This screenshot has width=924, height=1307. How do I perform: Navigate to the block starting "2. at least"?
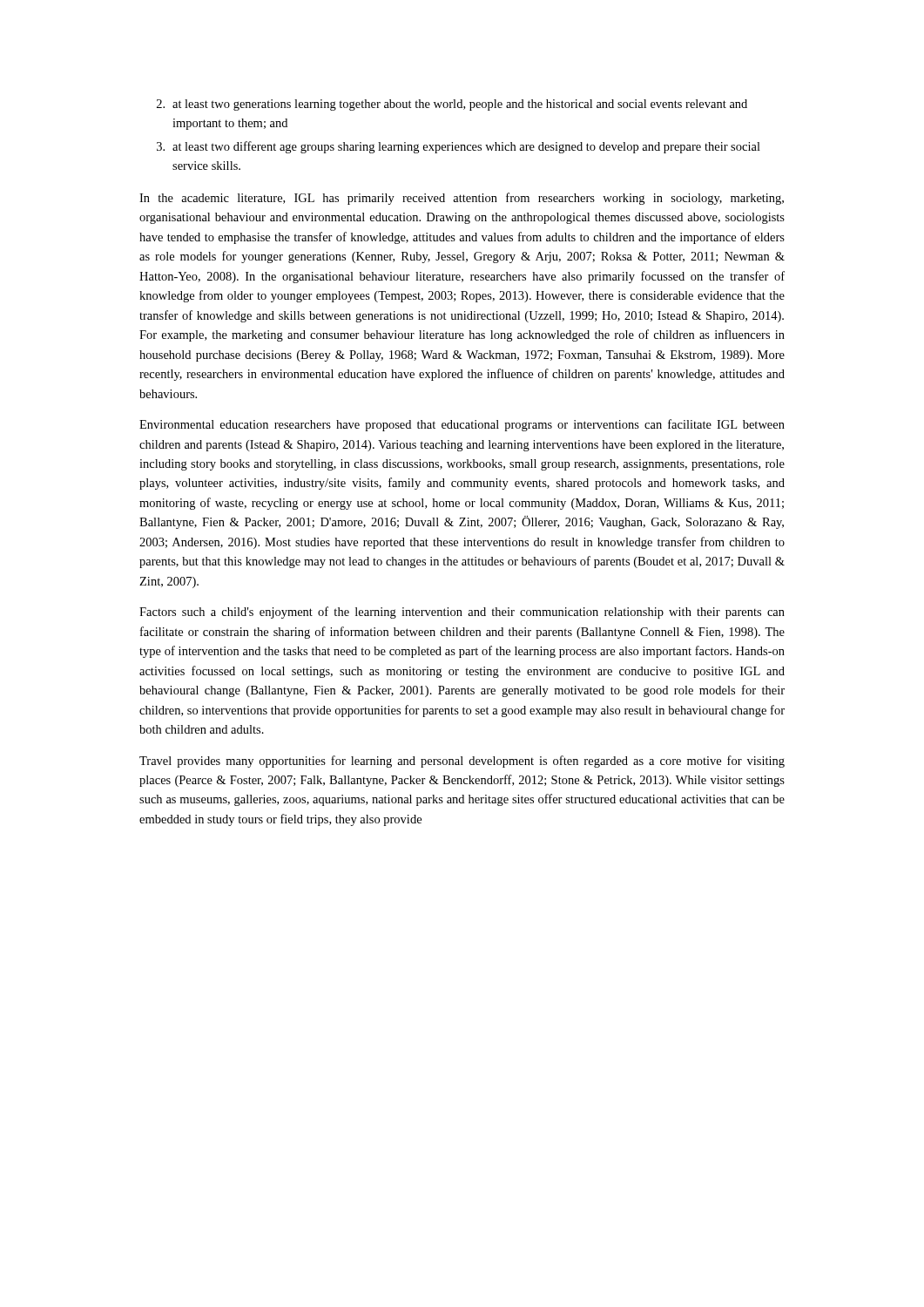click(x=462, y=114)
